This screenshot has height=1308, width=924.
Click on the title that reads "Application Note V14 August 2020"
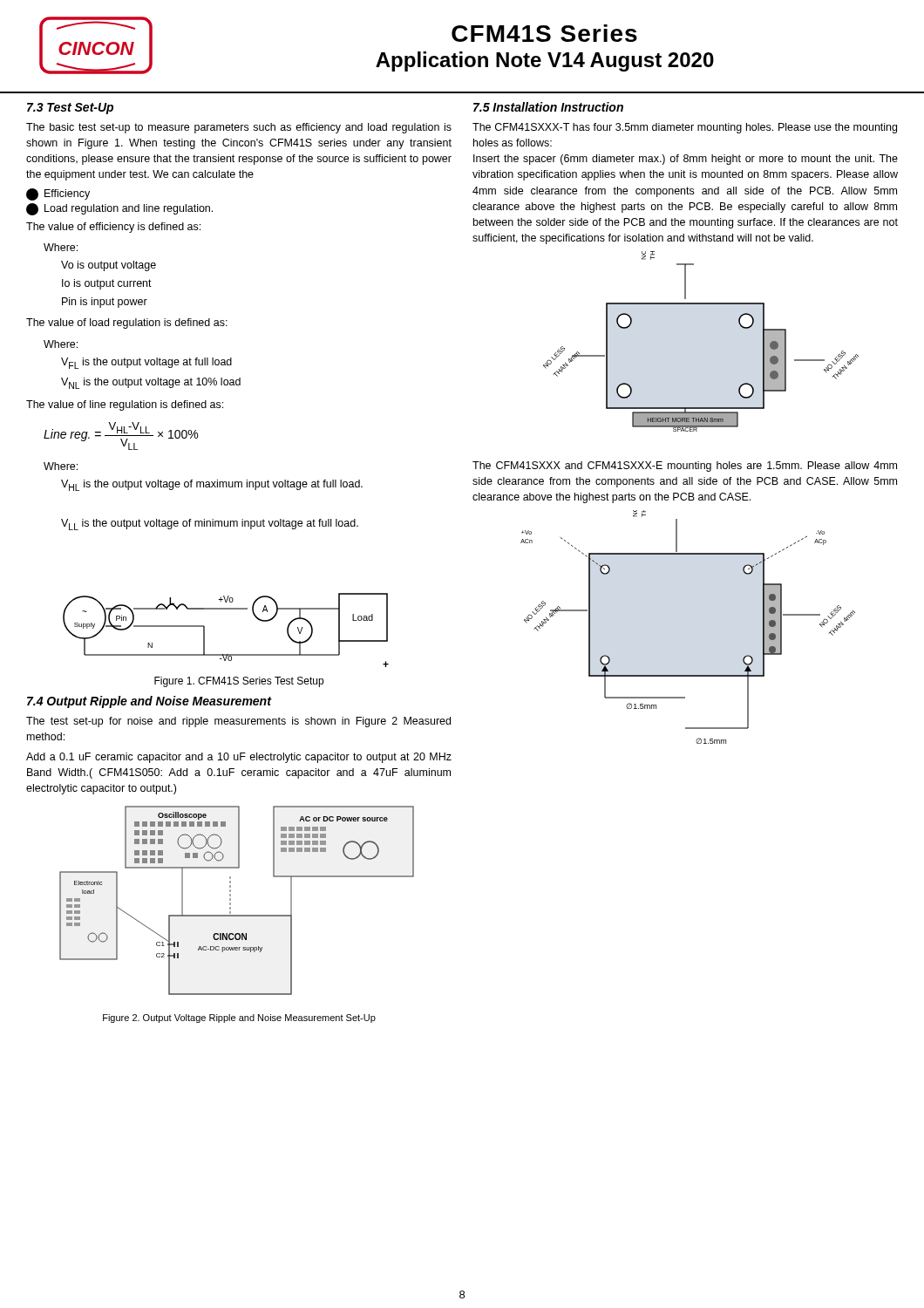[x=545, y=59]
